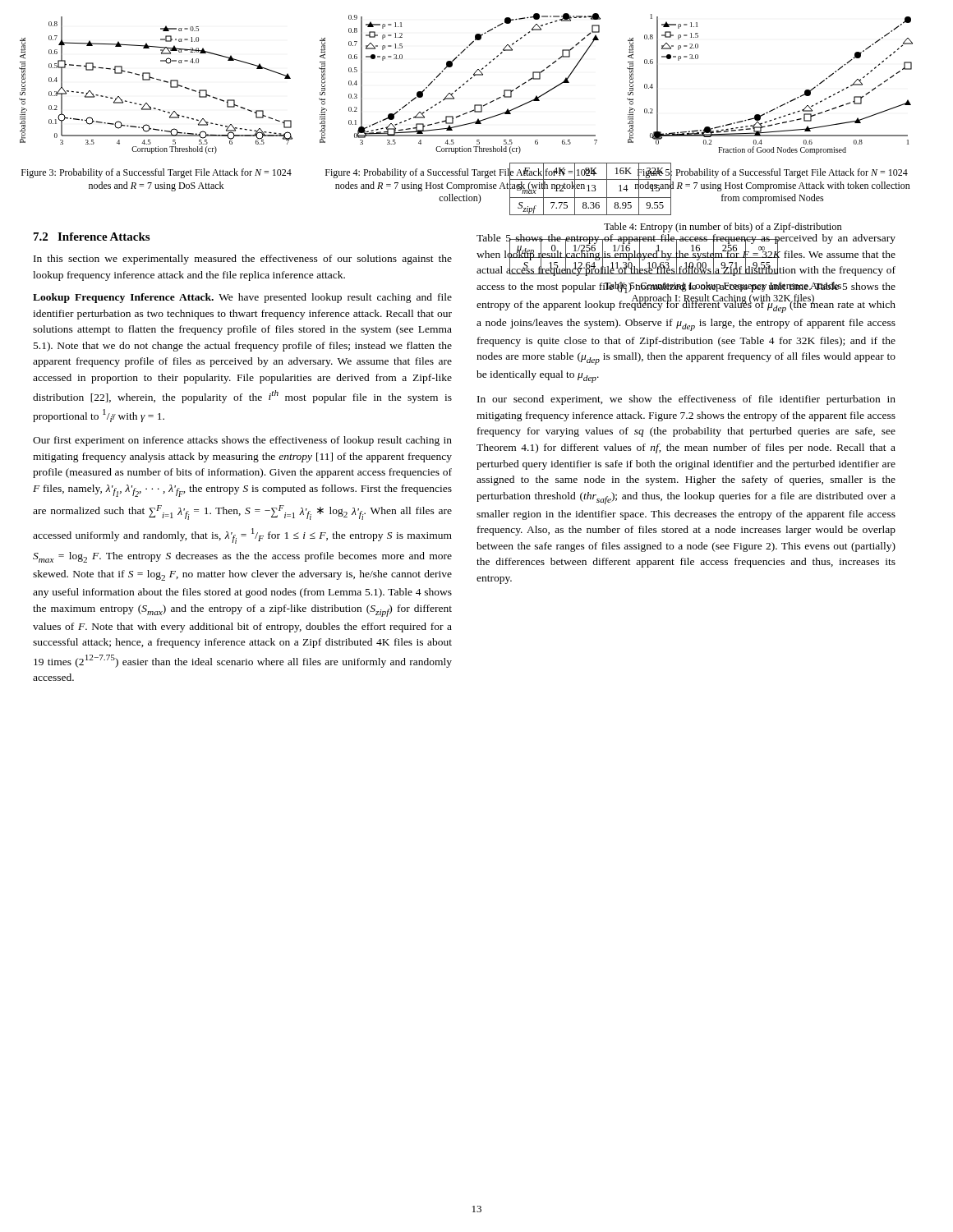Locate the caption that opens with "Table 4: Entropy (in"
This screenshot has height=1232, width=953.
point(723,227)
